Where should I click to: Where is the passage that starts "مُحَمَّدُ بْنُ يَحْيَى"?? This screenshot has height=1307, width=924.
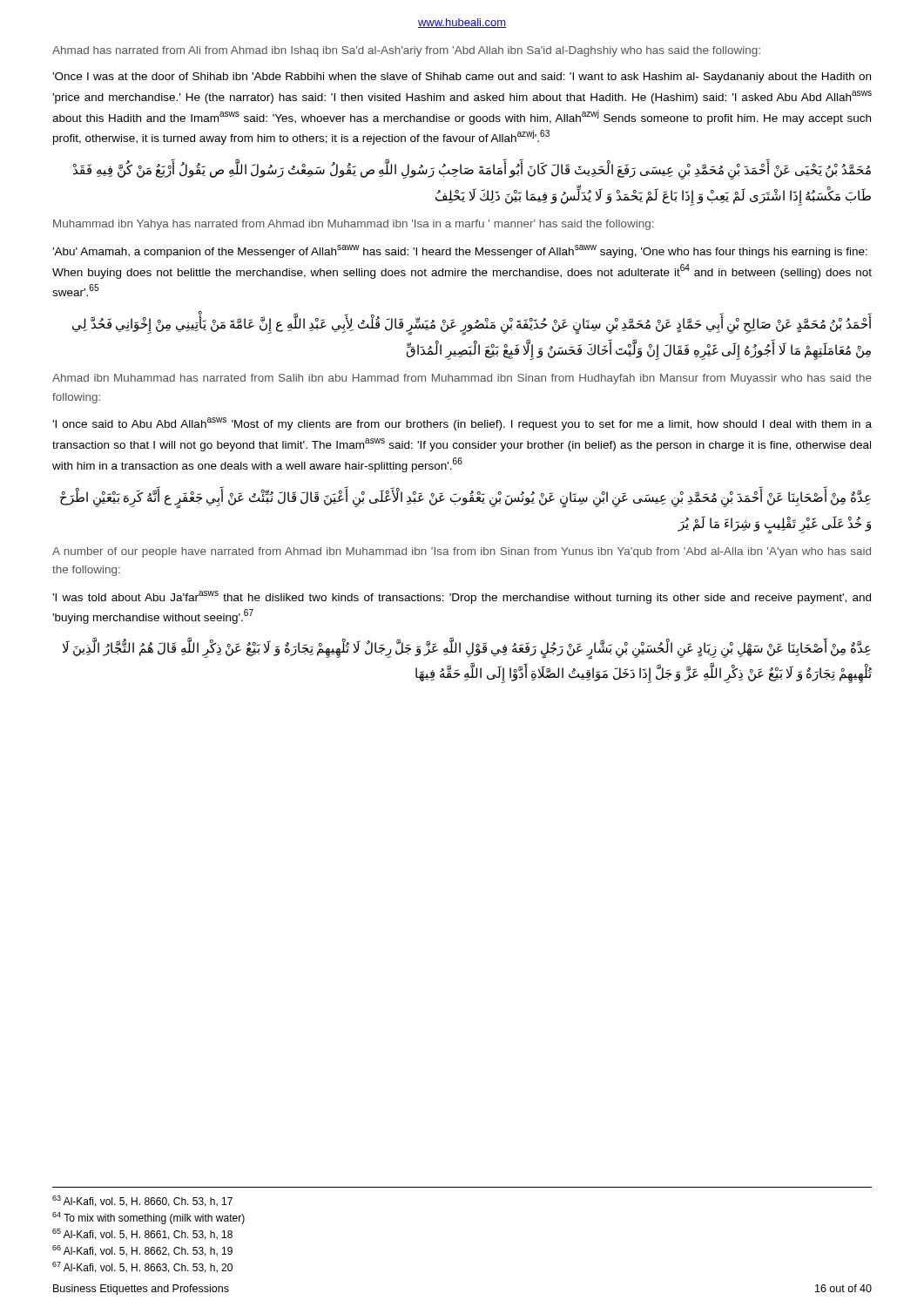[472, 183]
